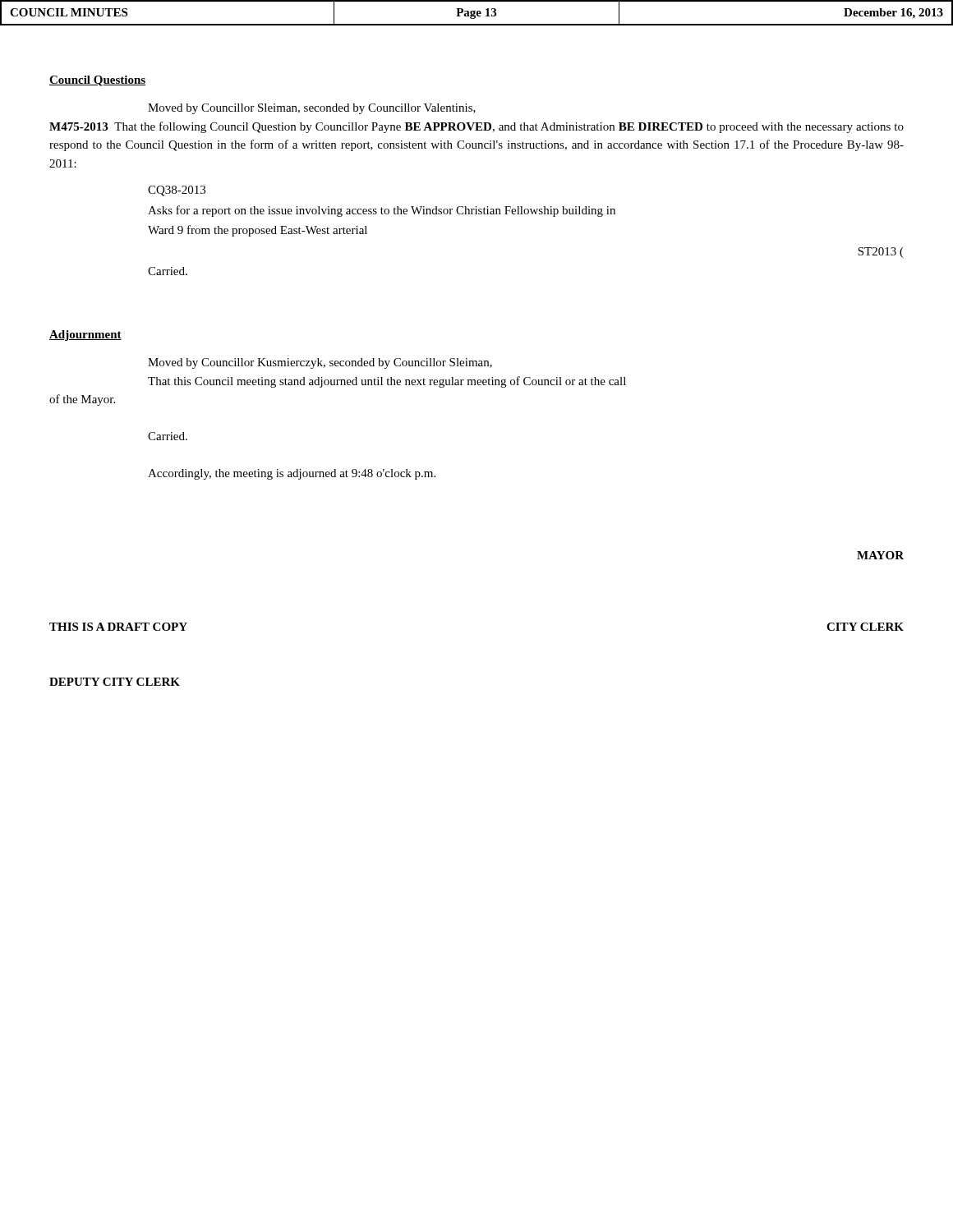953x1232 pixels.
Task: Locate the text block with the text "CQ38-2013 Asks for a report on the"
Action: pos(177,191)
